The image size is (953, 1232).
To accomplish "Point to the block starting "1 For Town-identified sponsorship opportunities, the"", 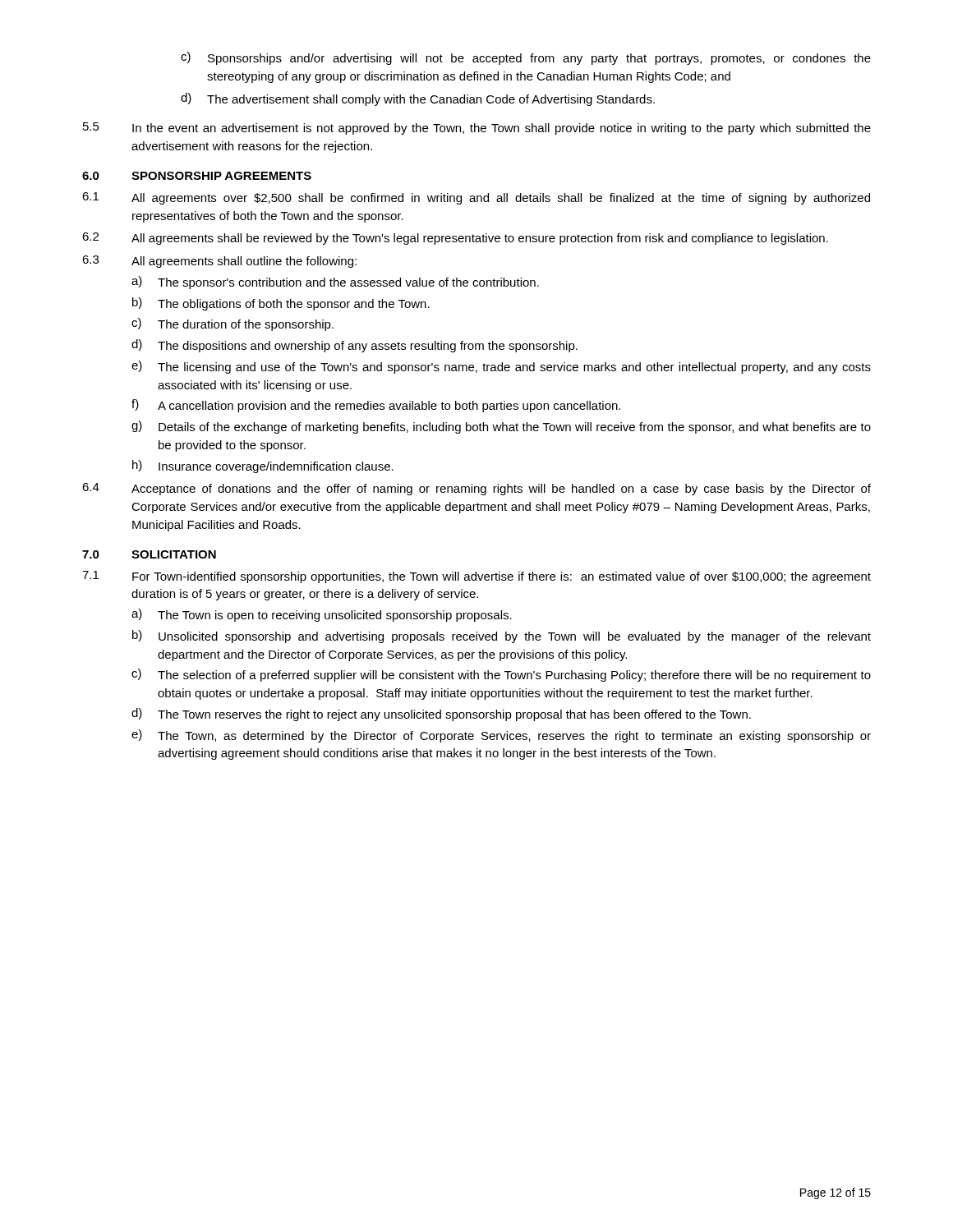I will coord(476,585).
